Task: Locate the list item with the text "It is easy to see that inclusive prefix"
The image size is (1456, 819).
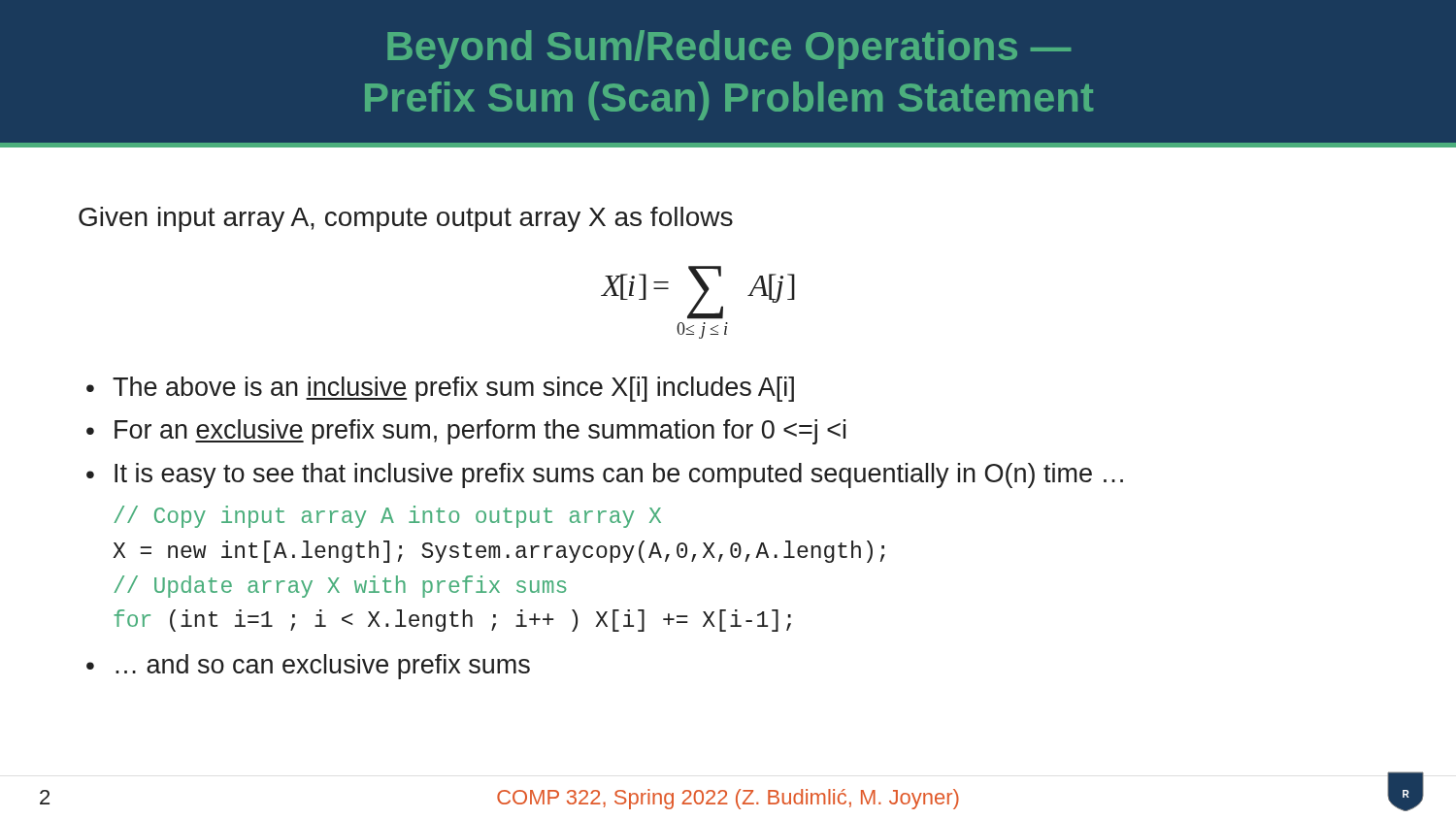Action: 620,473
